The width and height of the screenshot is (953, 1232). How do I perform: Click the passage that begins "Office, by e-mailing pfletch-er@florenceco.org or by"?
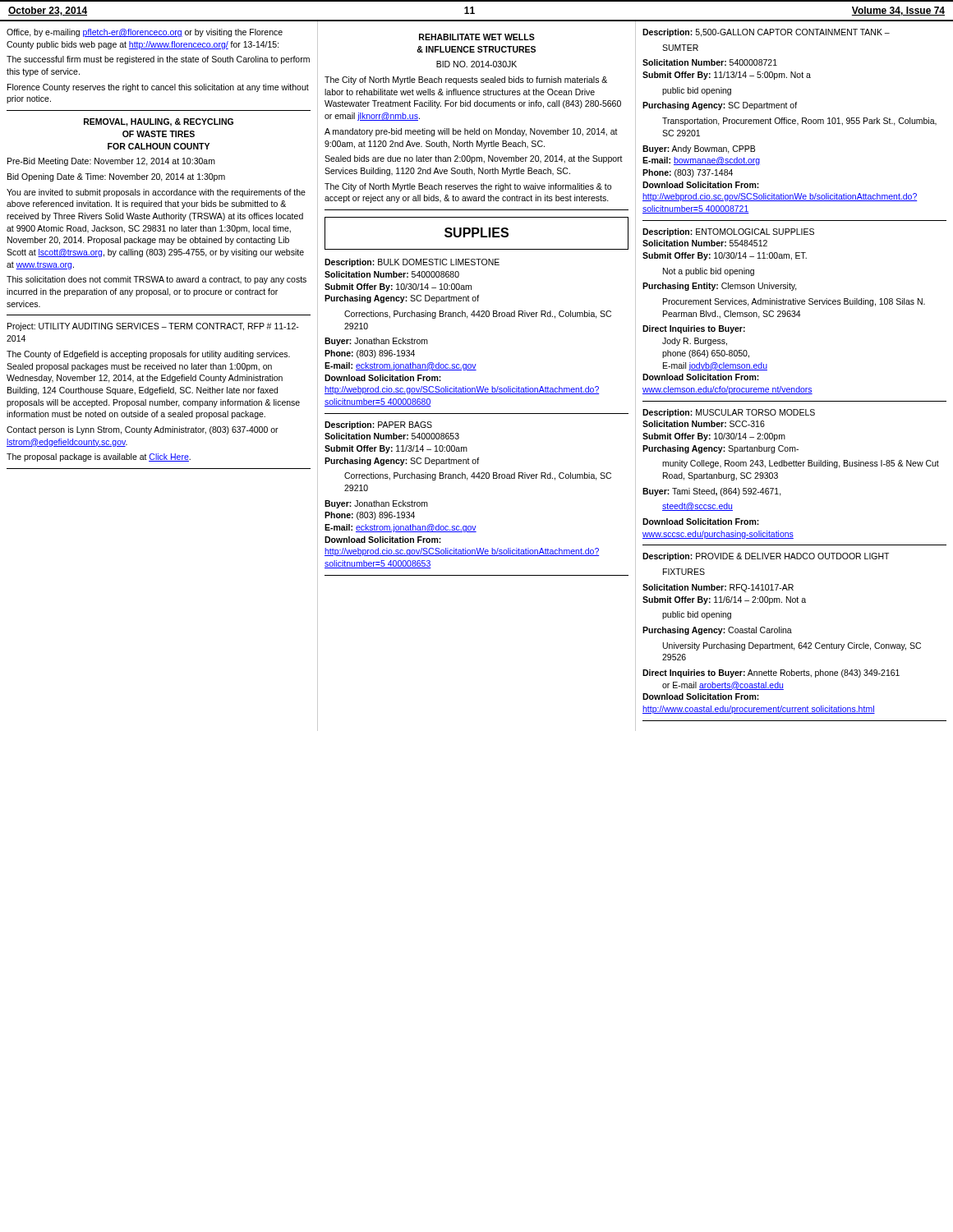(x=159, y=38)
